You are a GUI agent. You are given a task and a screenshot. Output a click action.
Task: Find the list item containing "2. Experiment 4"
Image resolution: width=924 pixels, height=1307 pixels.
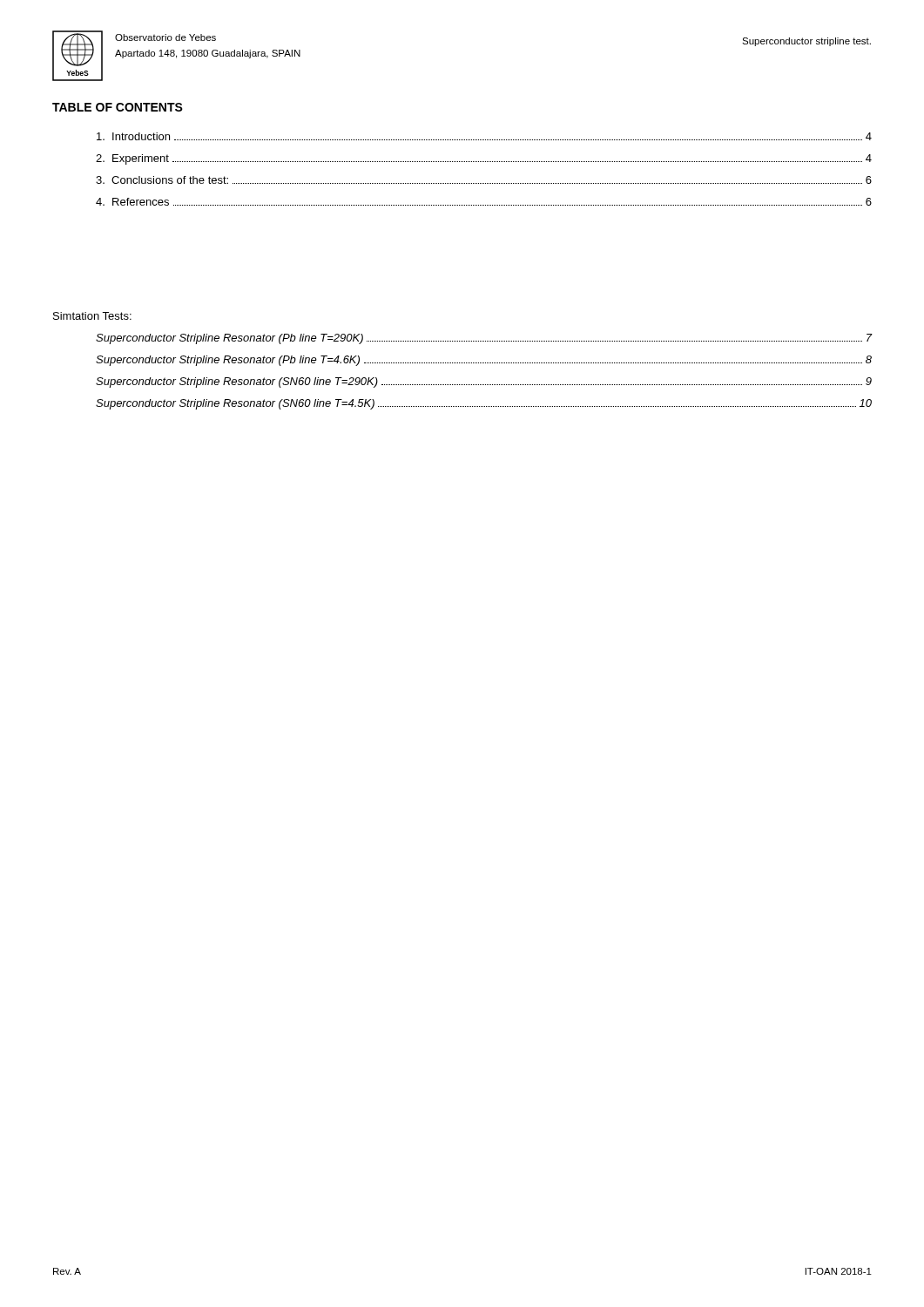484,158
